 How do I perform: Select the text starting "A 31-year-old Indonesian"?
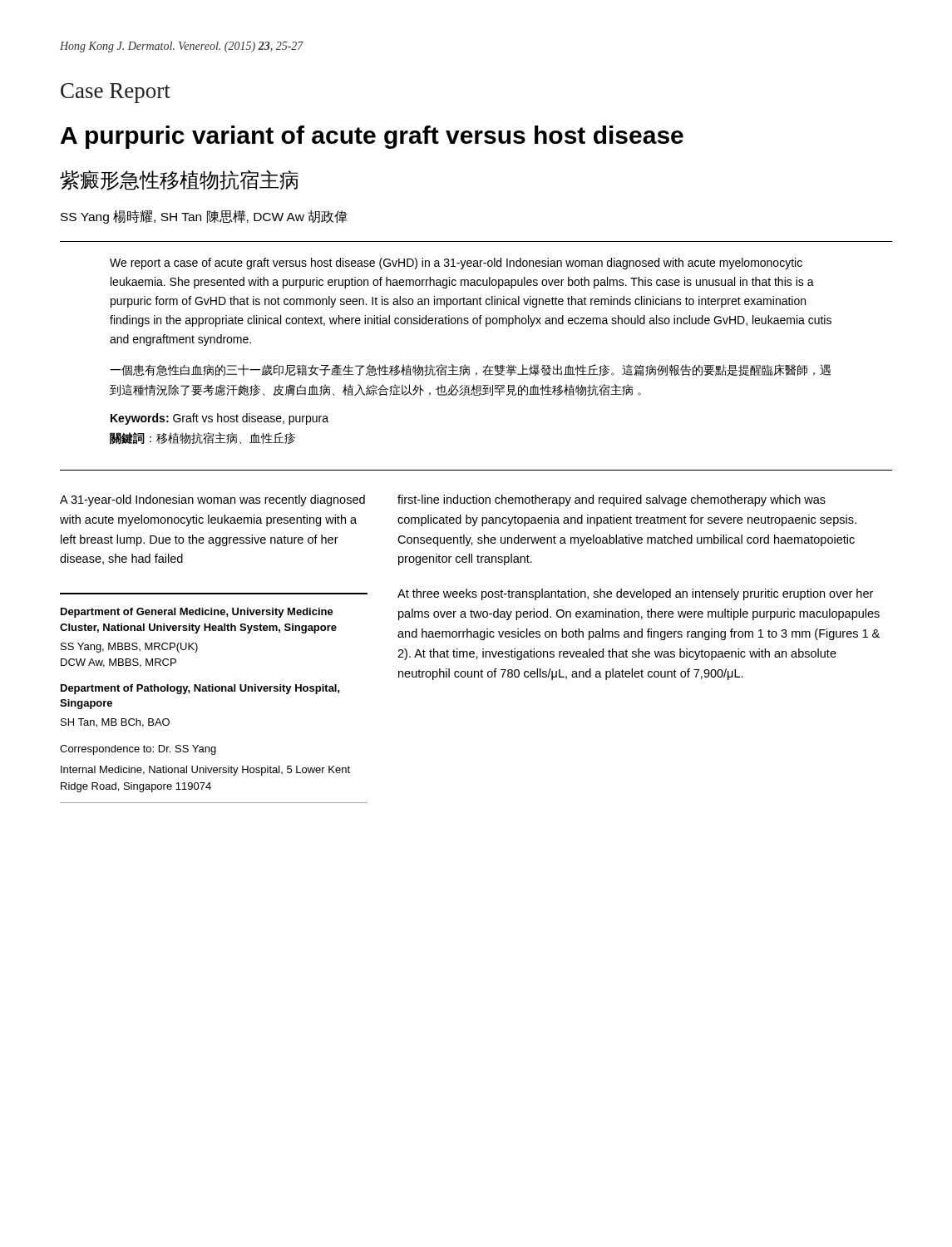(x=213, y=529)
